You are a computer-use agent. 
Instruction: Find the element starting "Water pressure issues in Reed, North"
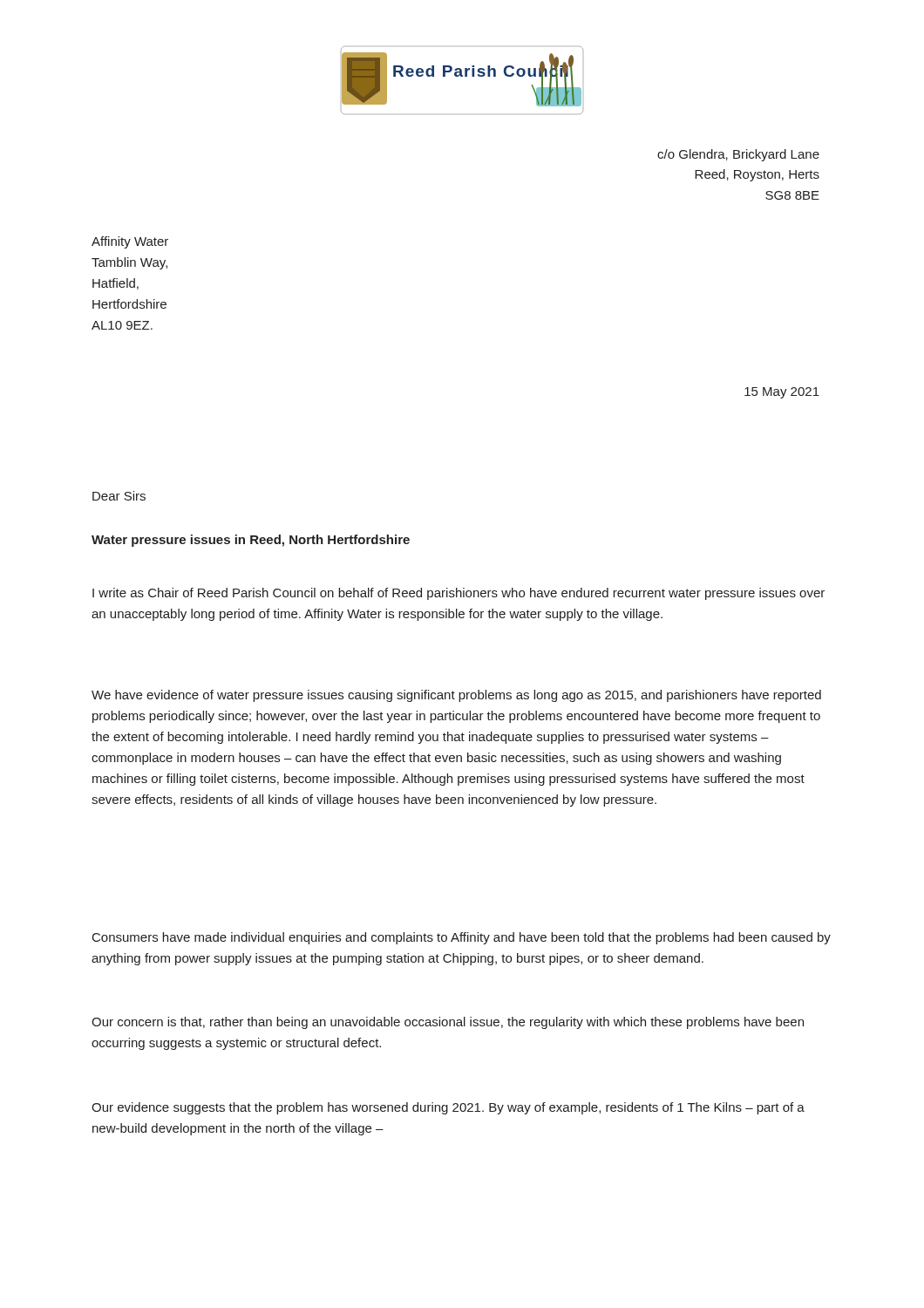tap(251, 539)
